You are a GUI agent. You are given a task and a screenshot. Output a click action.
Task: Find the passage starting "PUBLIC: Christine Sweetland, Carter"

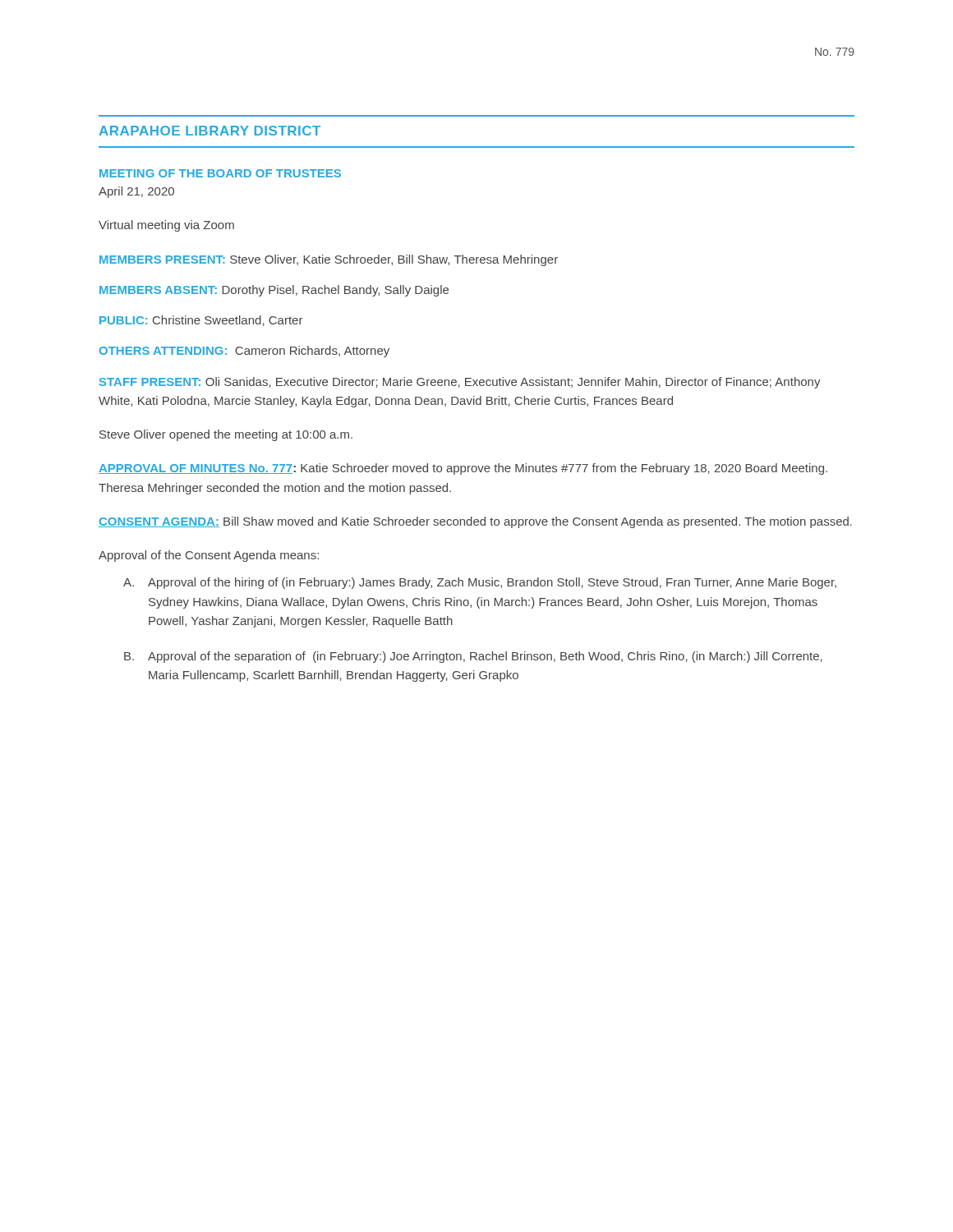pyautogui.click(x=201, y=320)
